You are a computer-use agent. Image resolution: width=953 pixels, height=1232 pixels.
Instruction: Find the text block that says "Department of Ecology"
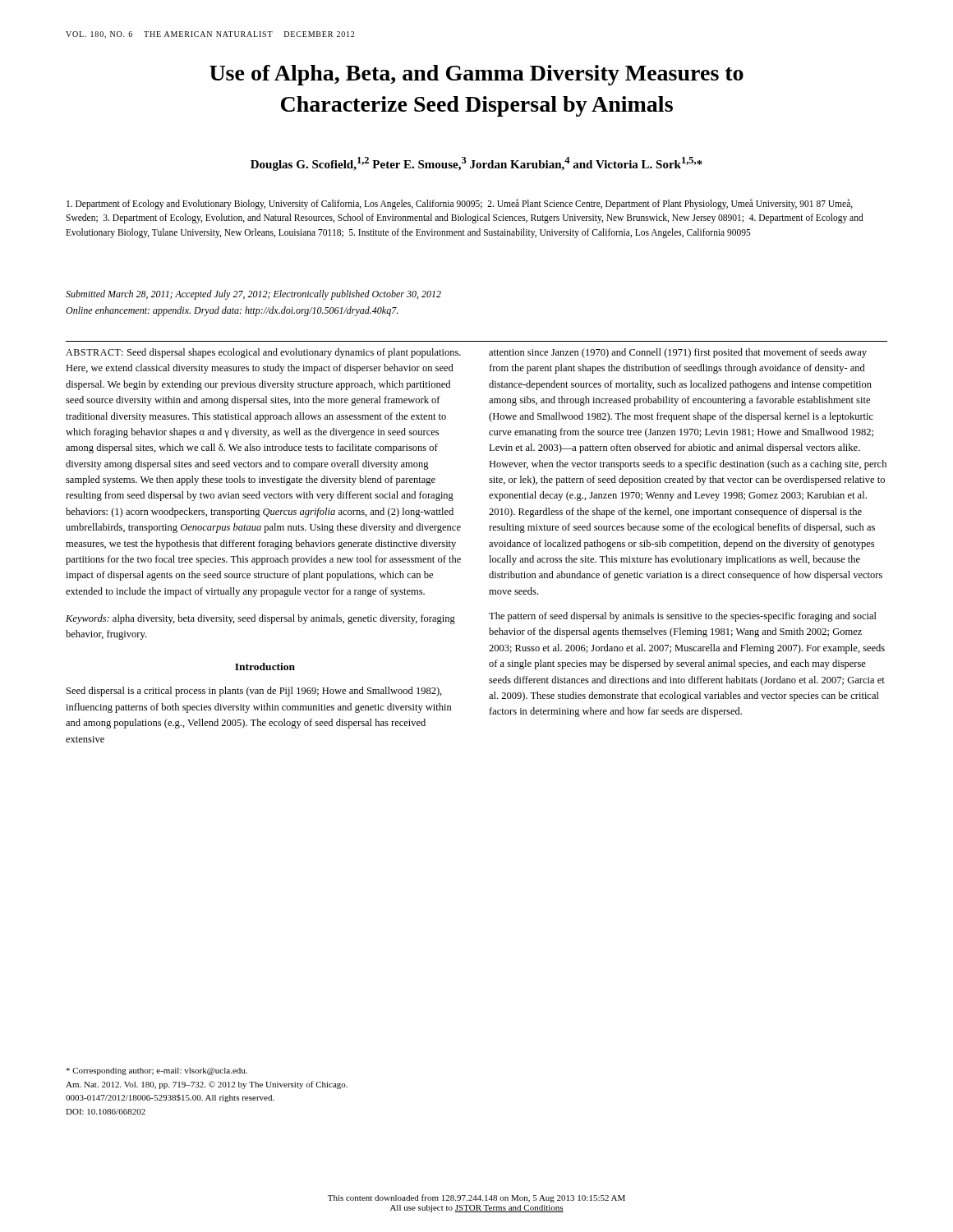tap(464, 218)
